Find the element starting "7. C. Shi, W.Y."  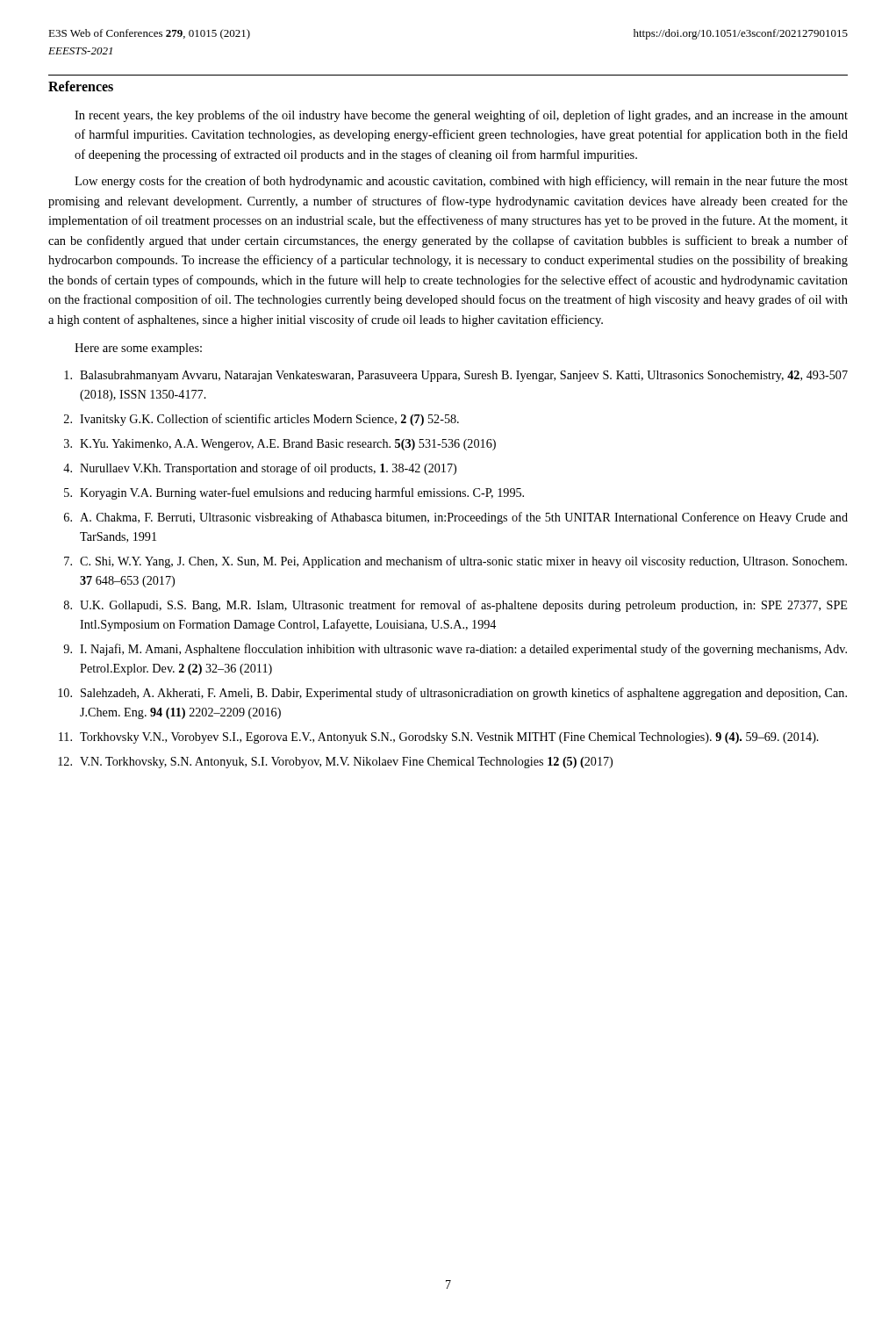(448, 570)
